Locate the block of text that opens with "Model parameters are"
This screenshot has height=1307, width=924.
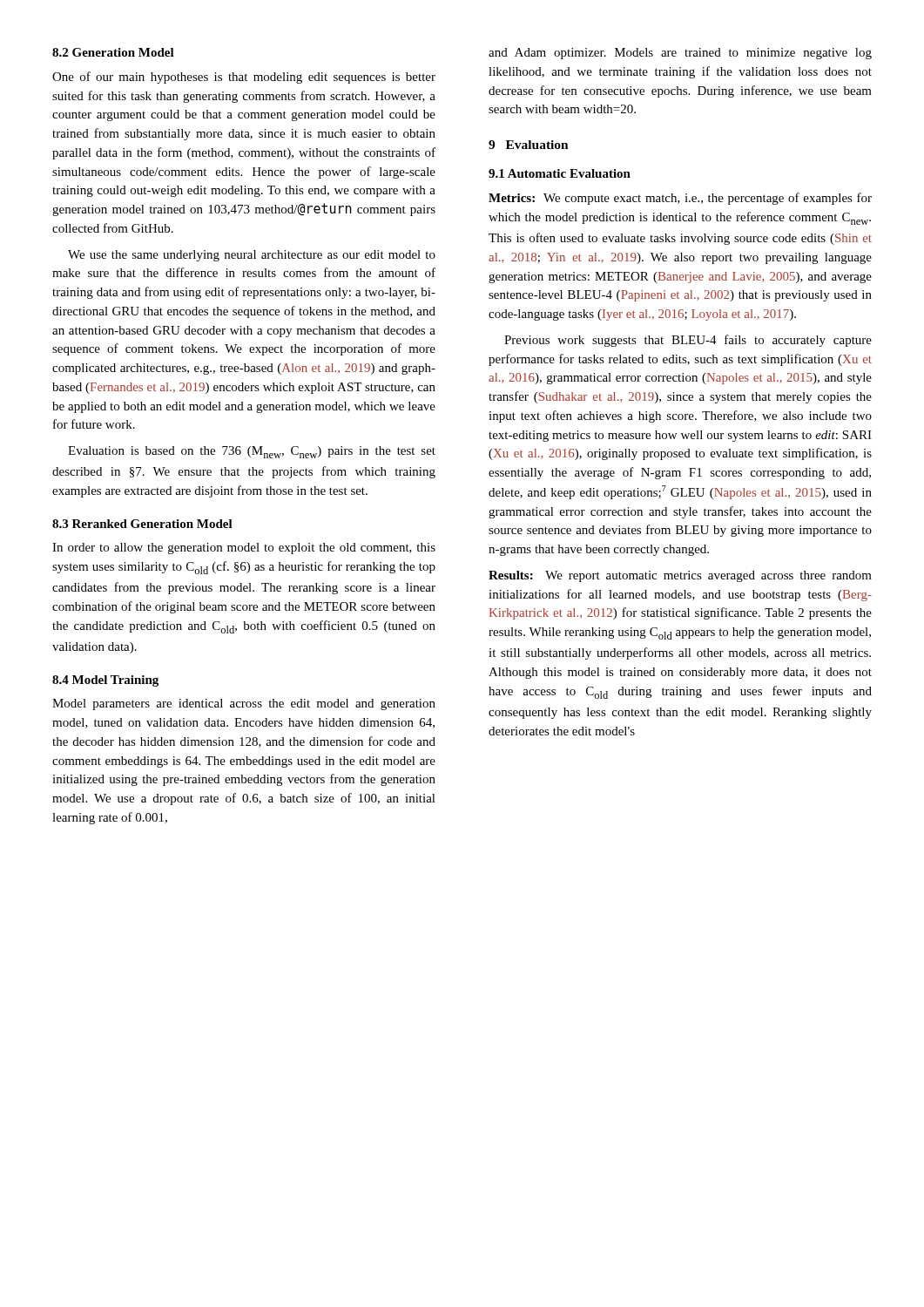244,761
